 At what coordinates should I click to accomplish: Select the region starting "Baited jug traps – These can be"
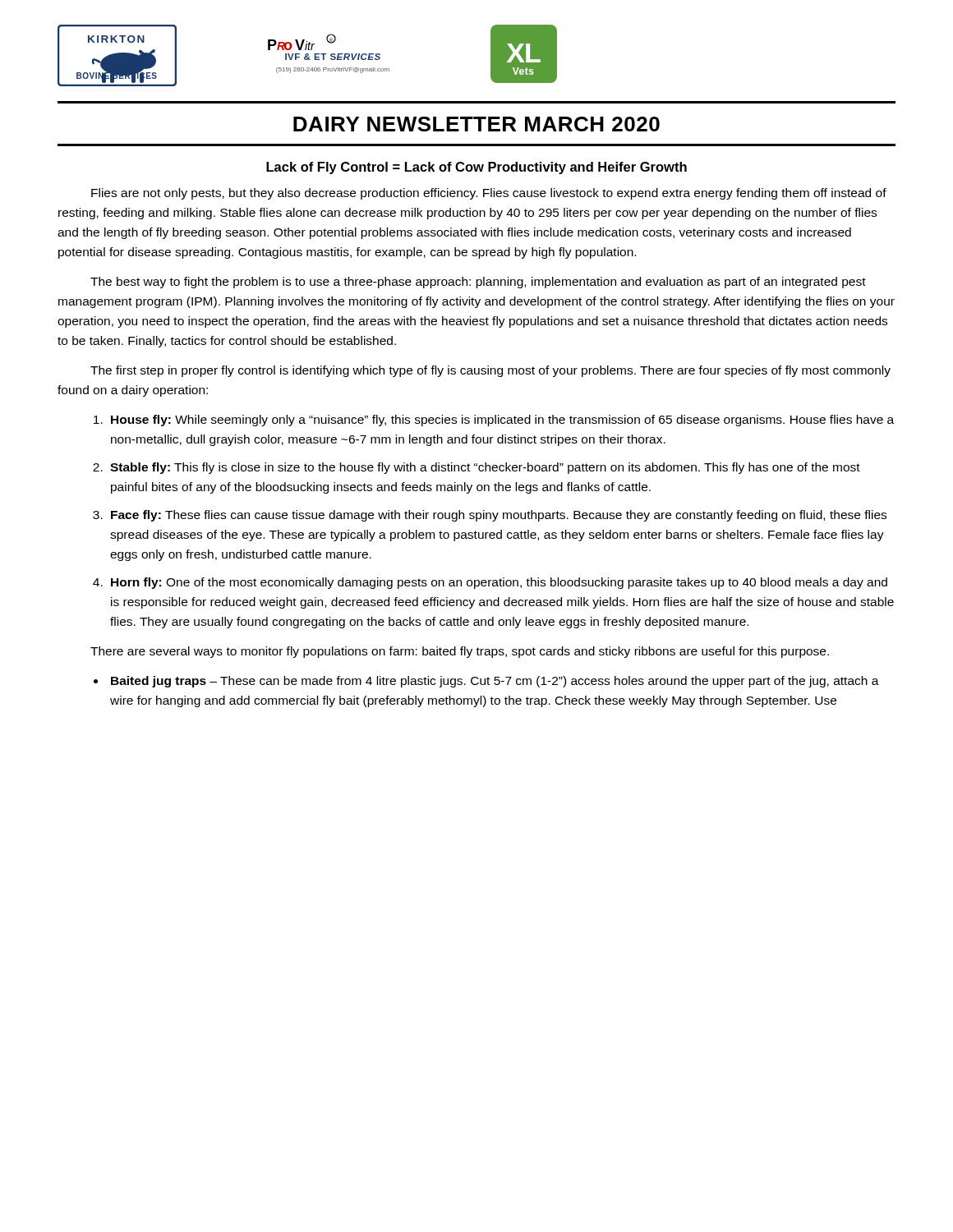494,691
